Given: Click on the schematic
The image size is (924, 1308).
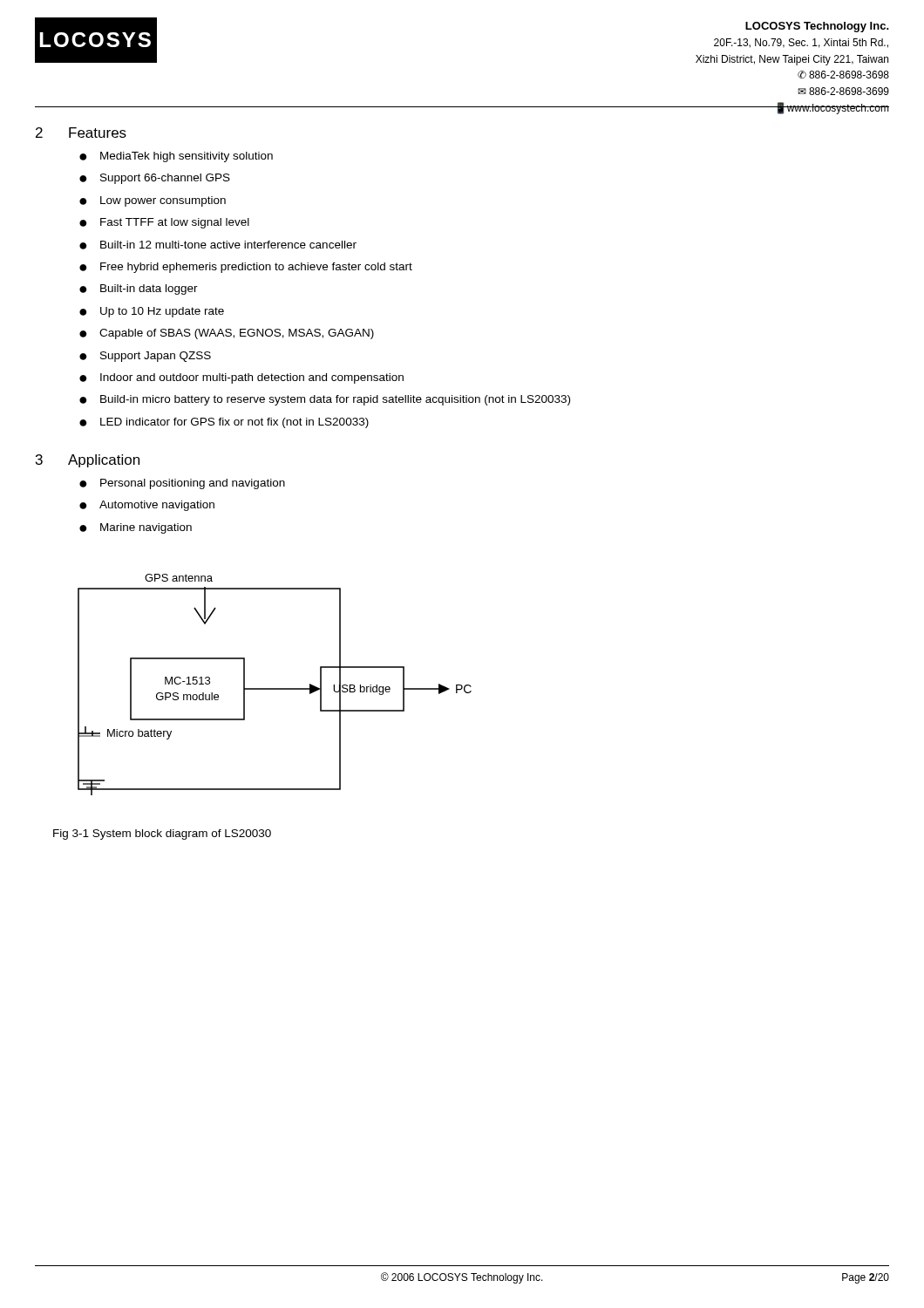Looking at the screenshot, I should point(471,690).
